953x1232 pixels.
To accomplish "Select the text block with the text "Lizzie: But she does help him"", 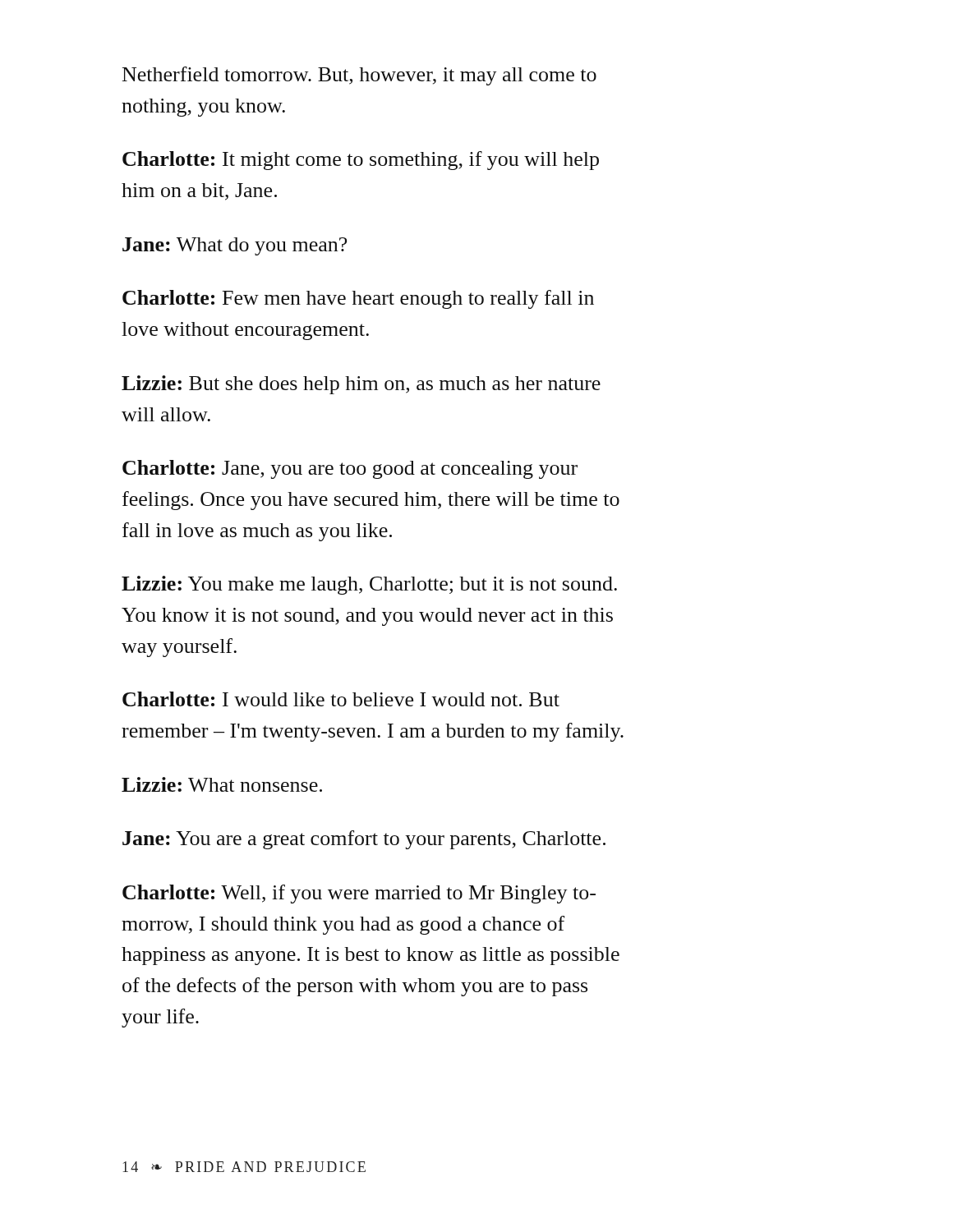I will tap(361, 398).
